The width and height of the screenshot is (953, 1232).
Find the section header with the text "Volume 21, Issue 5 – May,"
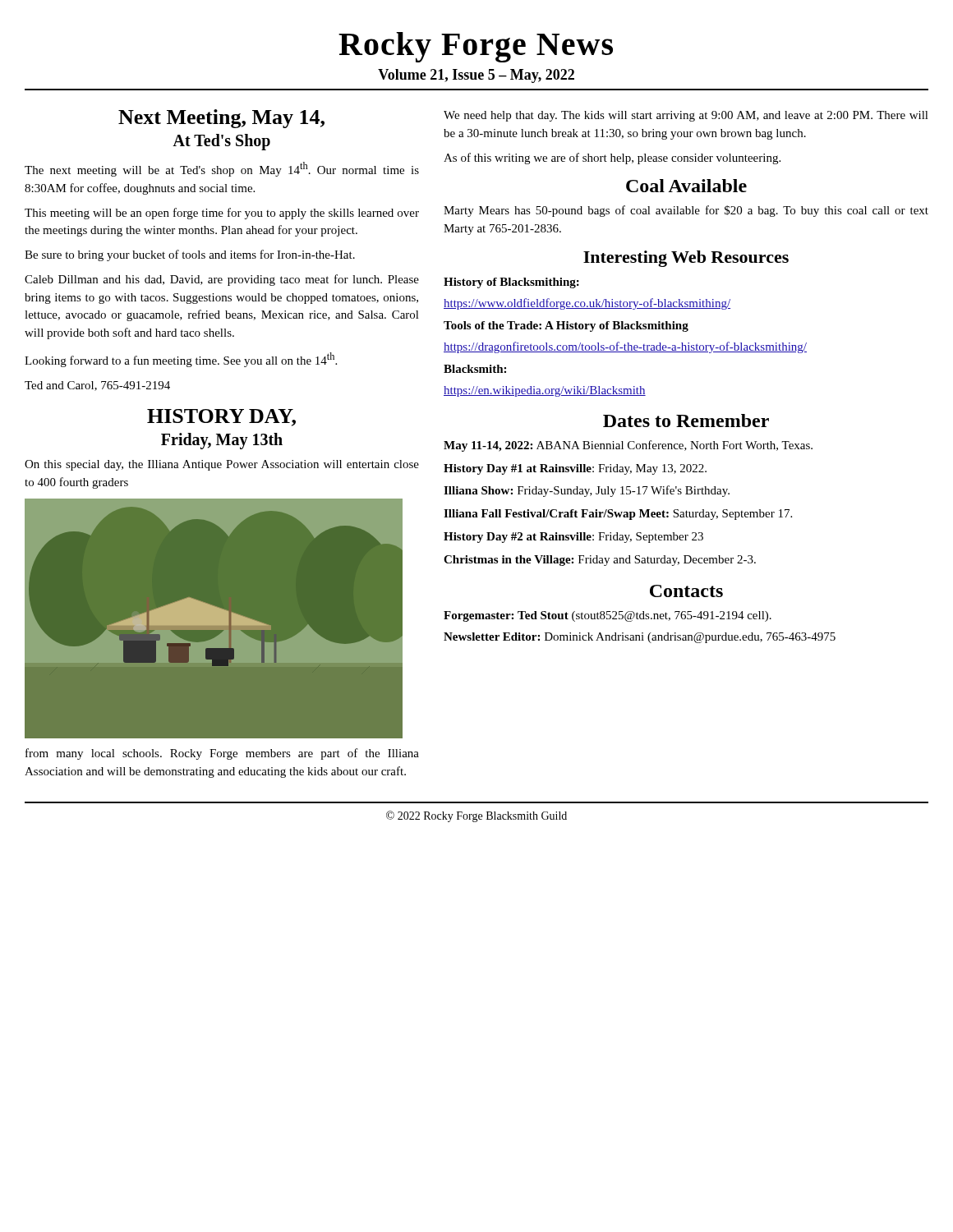pos(476,75)
